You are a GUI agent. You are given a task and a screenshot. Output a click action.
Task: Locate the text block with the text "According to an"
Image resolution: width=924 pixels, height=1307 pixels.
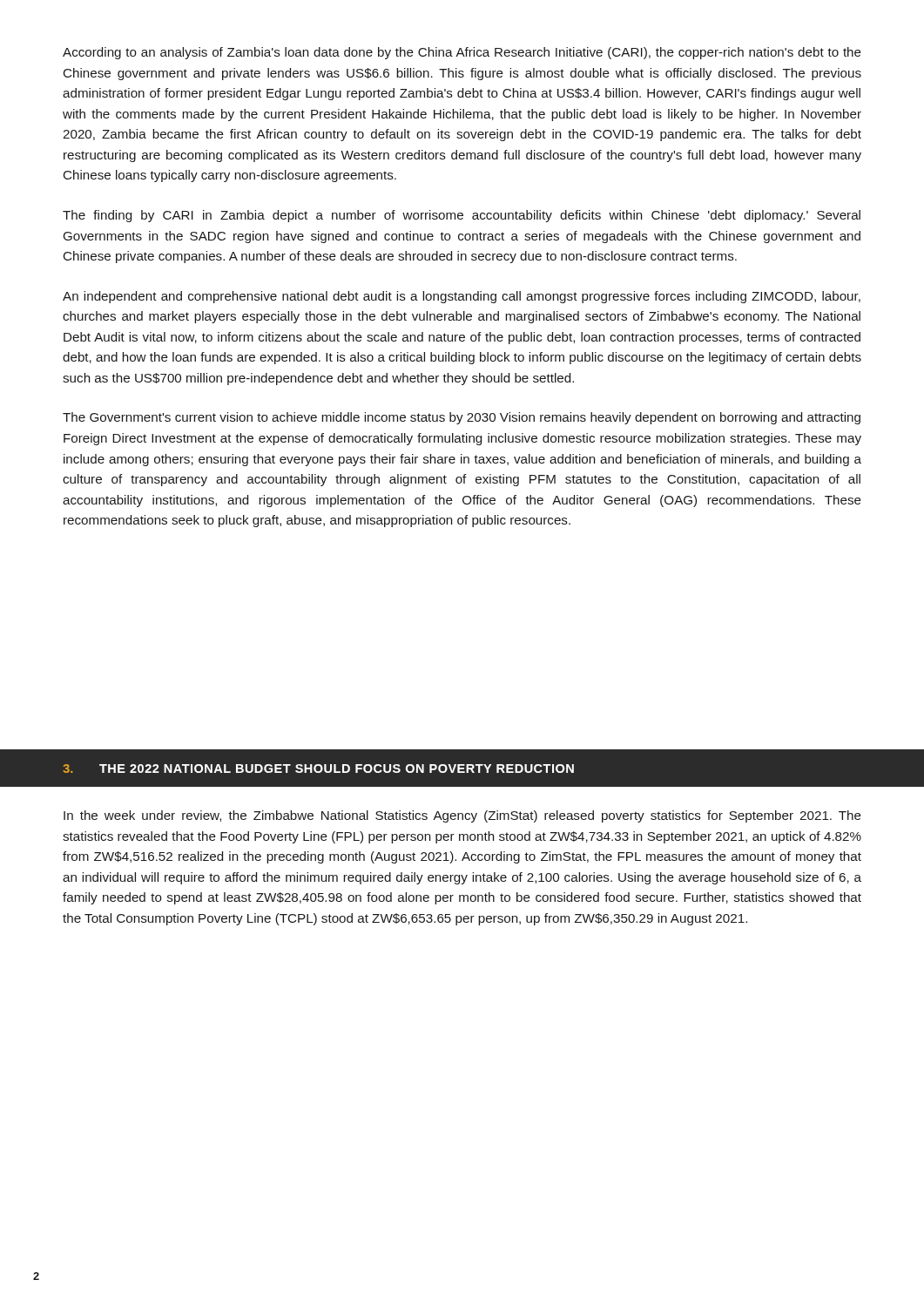(x=462, y=113)
